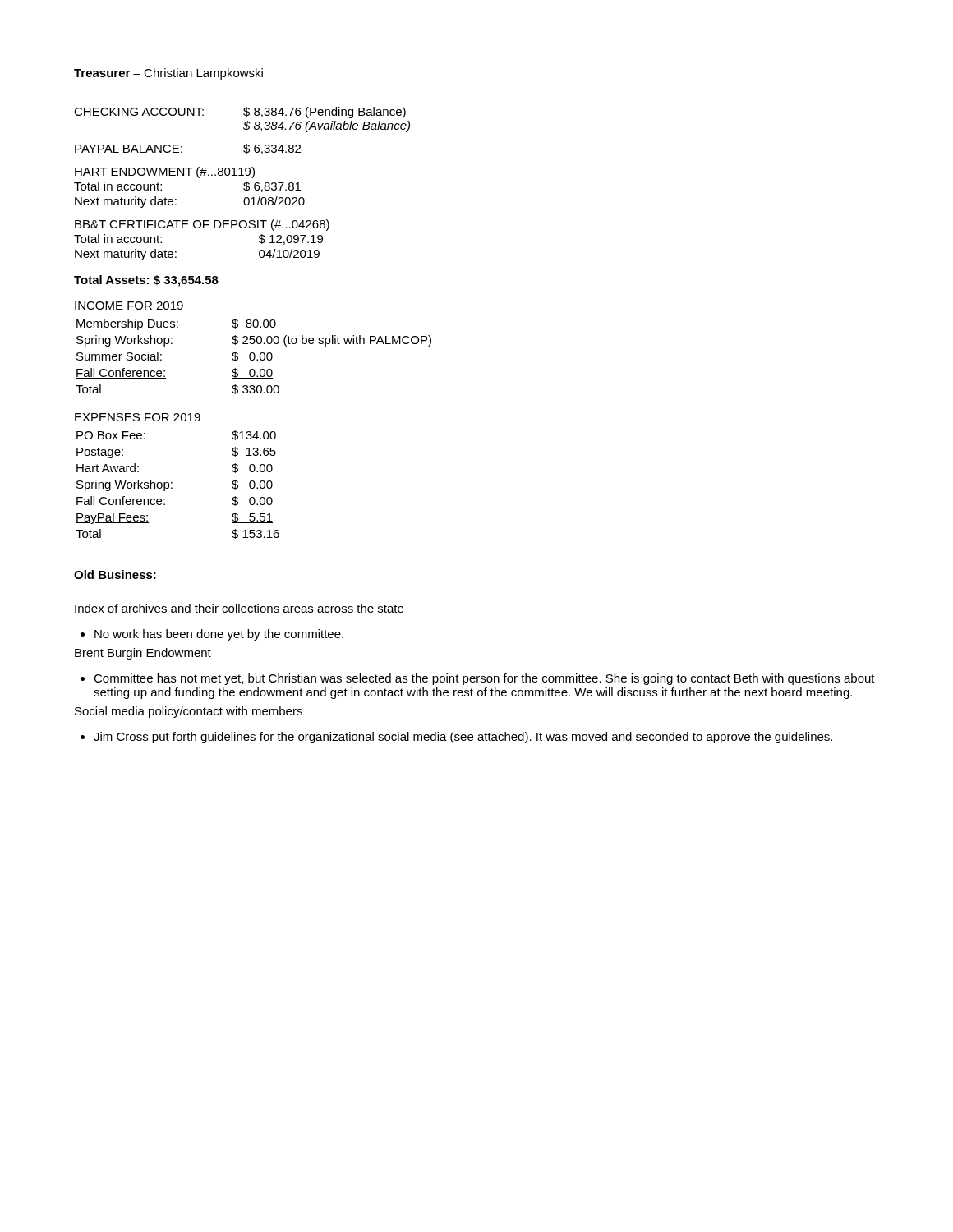This screenshot has height=1232, width=953.
Task: Locate the passage starting "Jim Cross put forth guidelines for the organizational"
Action: 476,736
